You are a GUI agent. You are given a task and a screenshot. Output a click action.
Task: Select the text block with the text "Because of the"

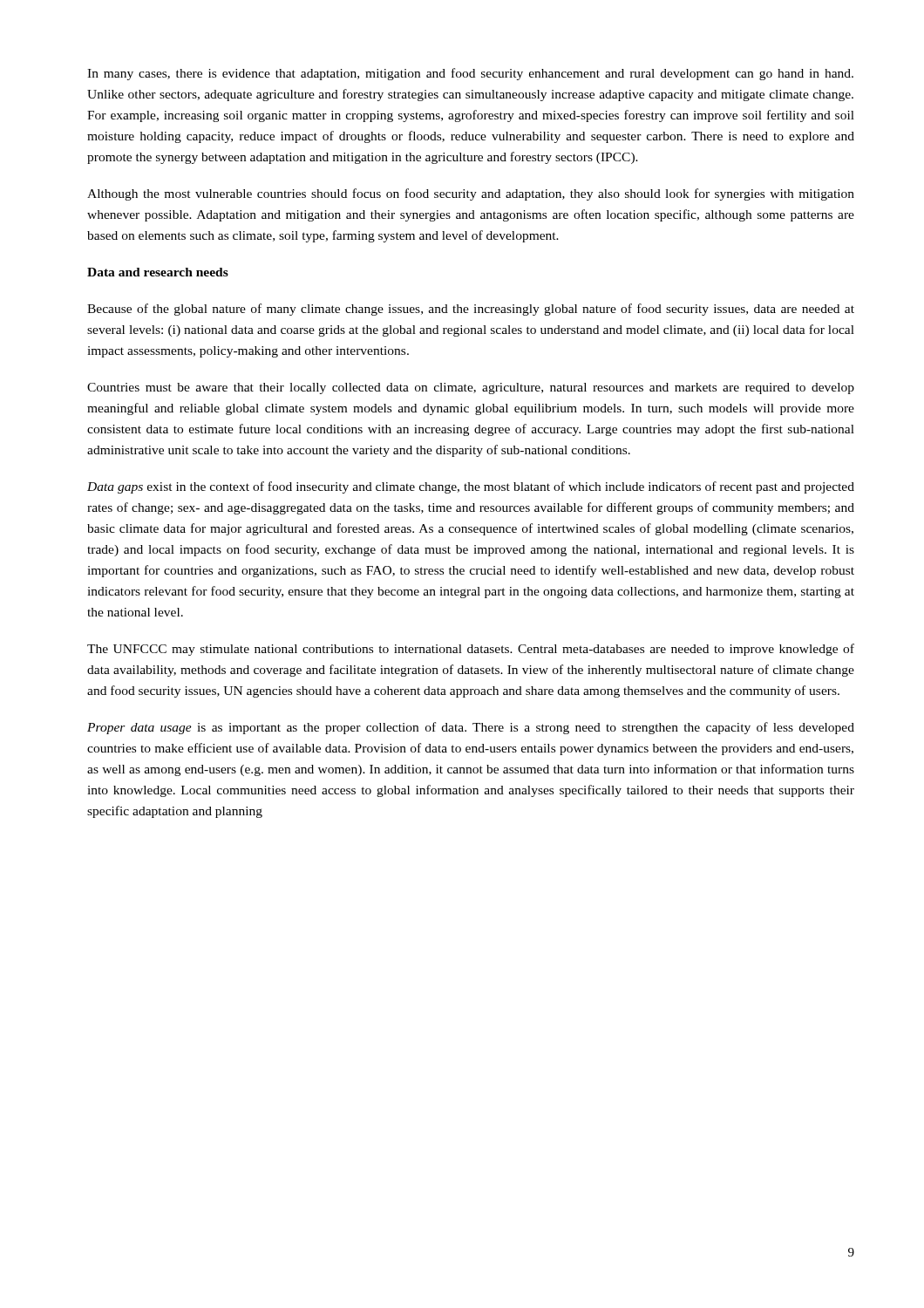(471, 330)
